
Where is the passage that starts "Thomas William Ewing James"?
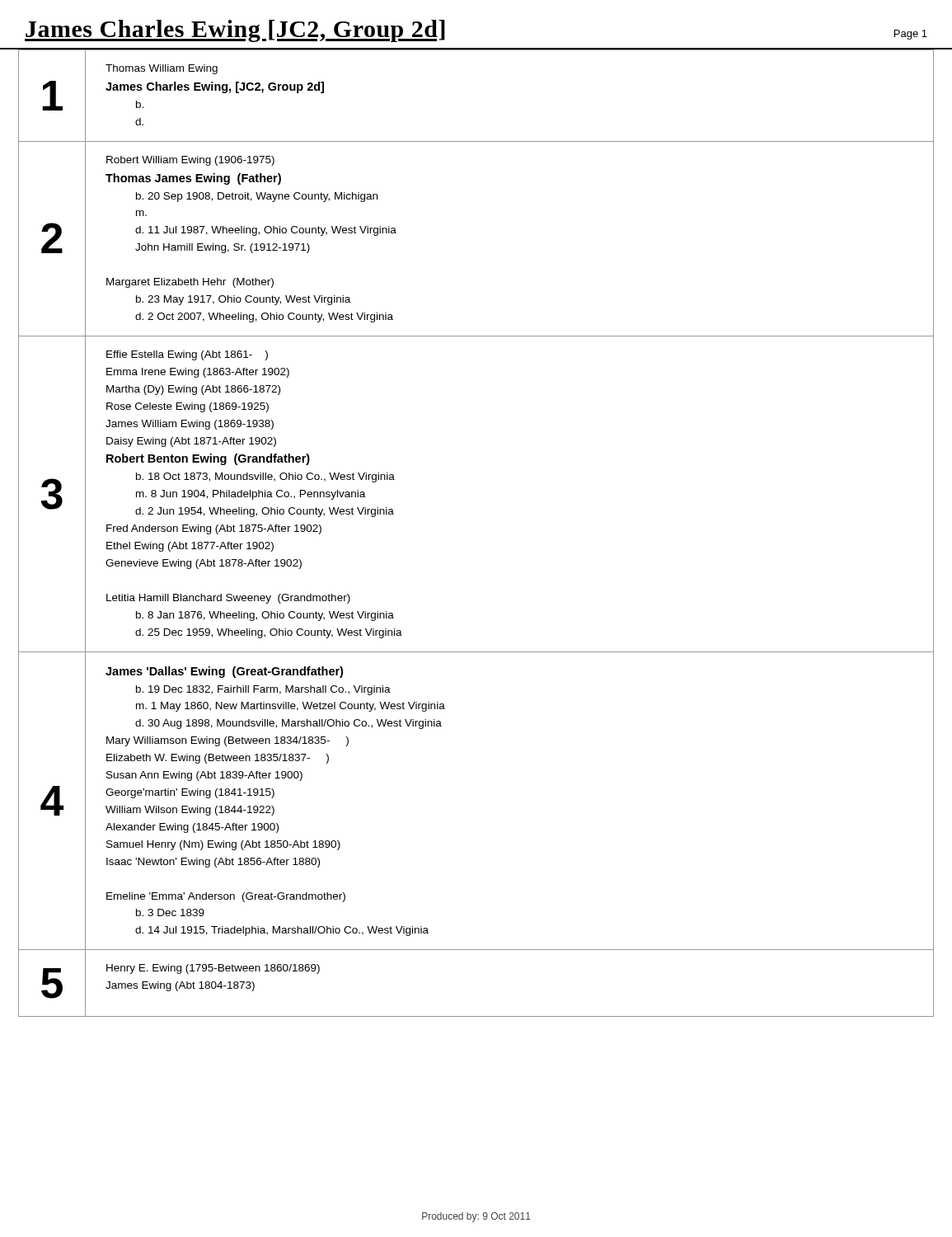[x=215, y=95]
